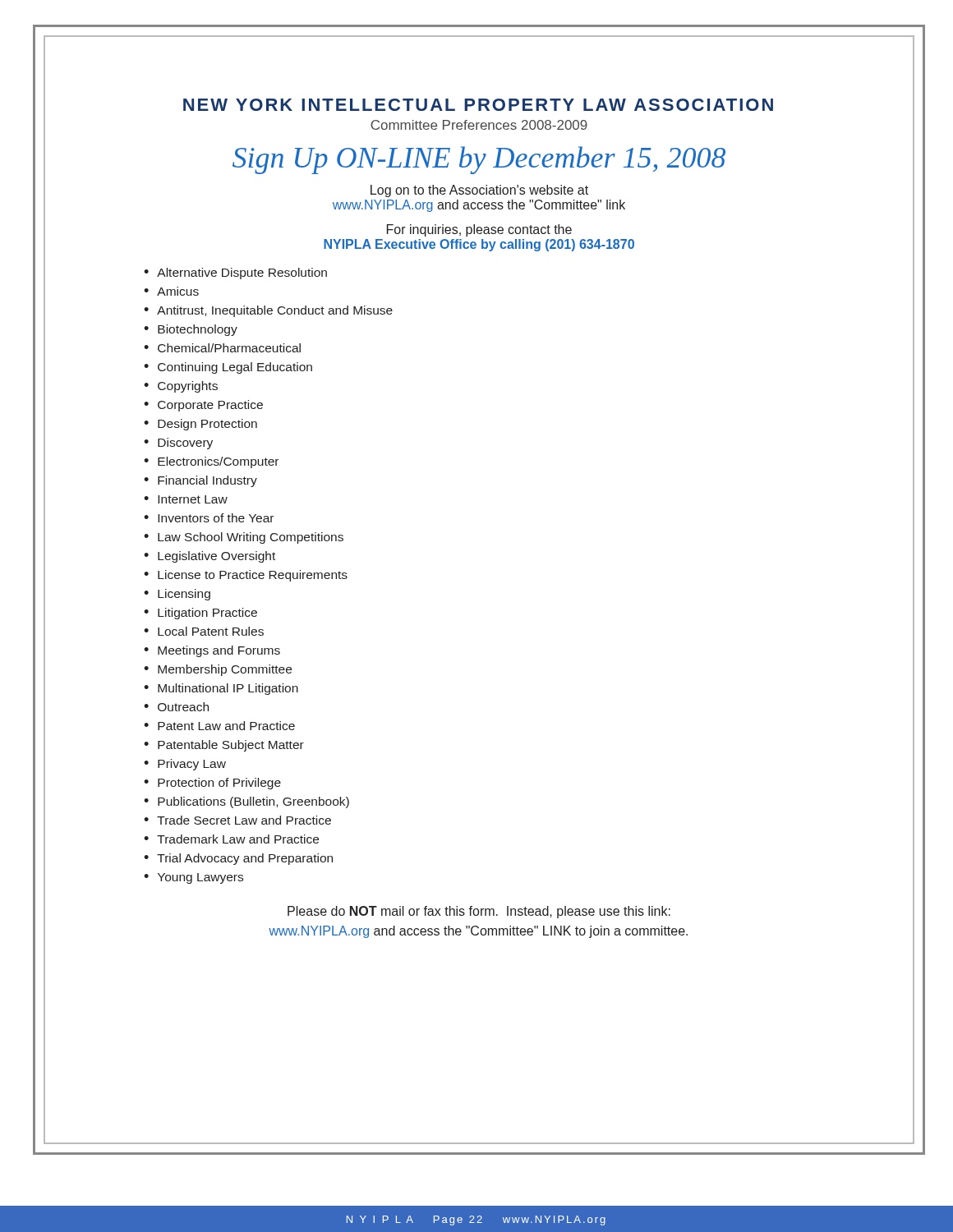Screen dimensions: 1232x953
Task: Click on the block starting "•Trade Secret Law and Practice"
Action: click(238, 820)
